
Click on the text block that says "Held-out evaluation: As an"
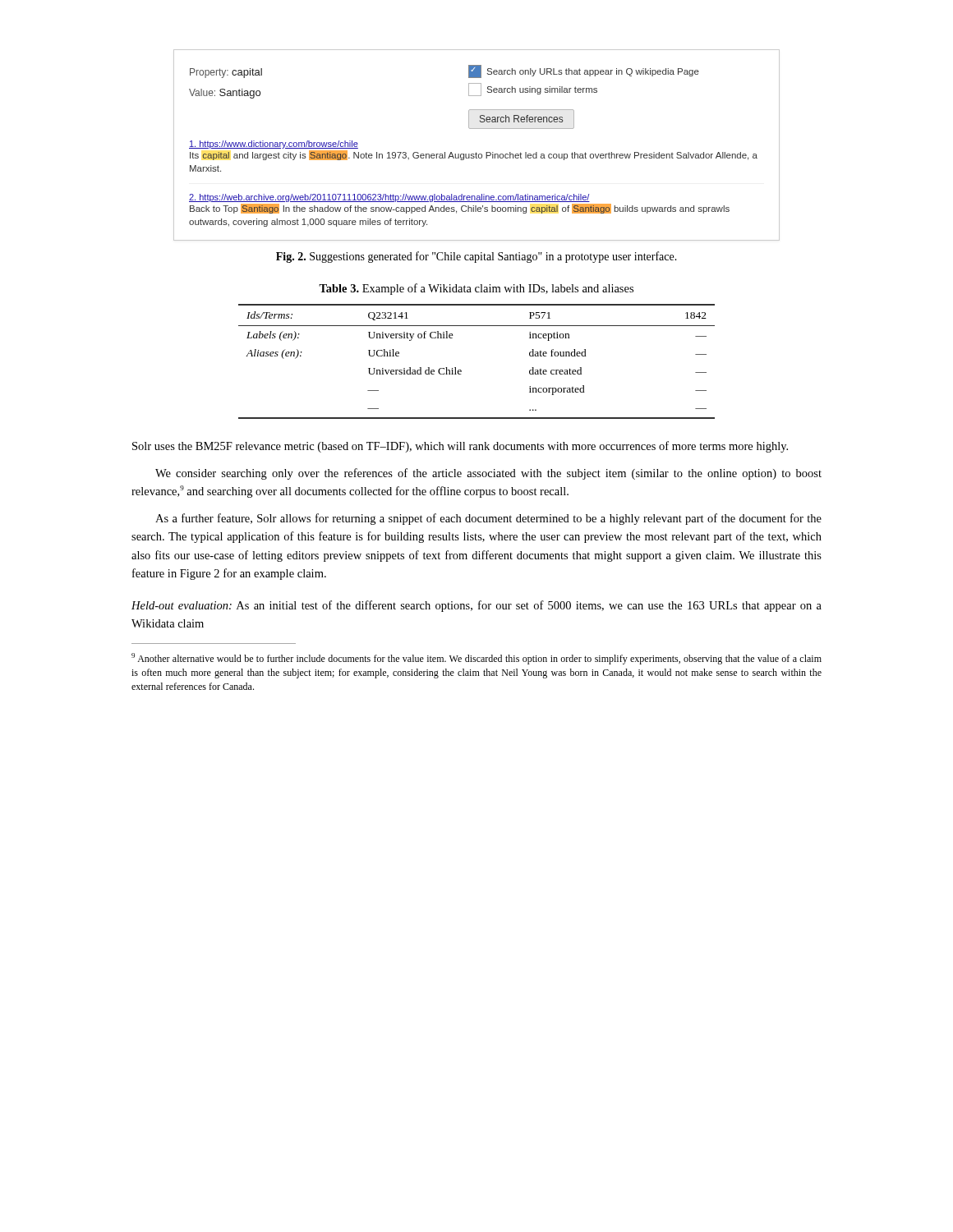click(x=476, y=614)
